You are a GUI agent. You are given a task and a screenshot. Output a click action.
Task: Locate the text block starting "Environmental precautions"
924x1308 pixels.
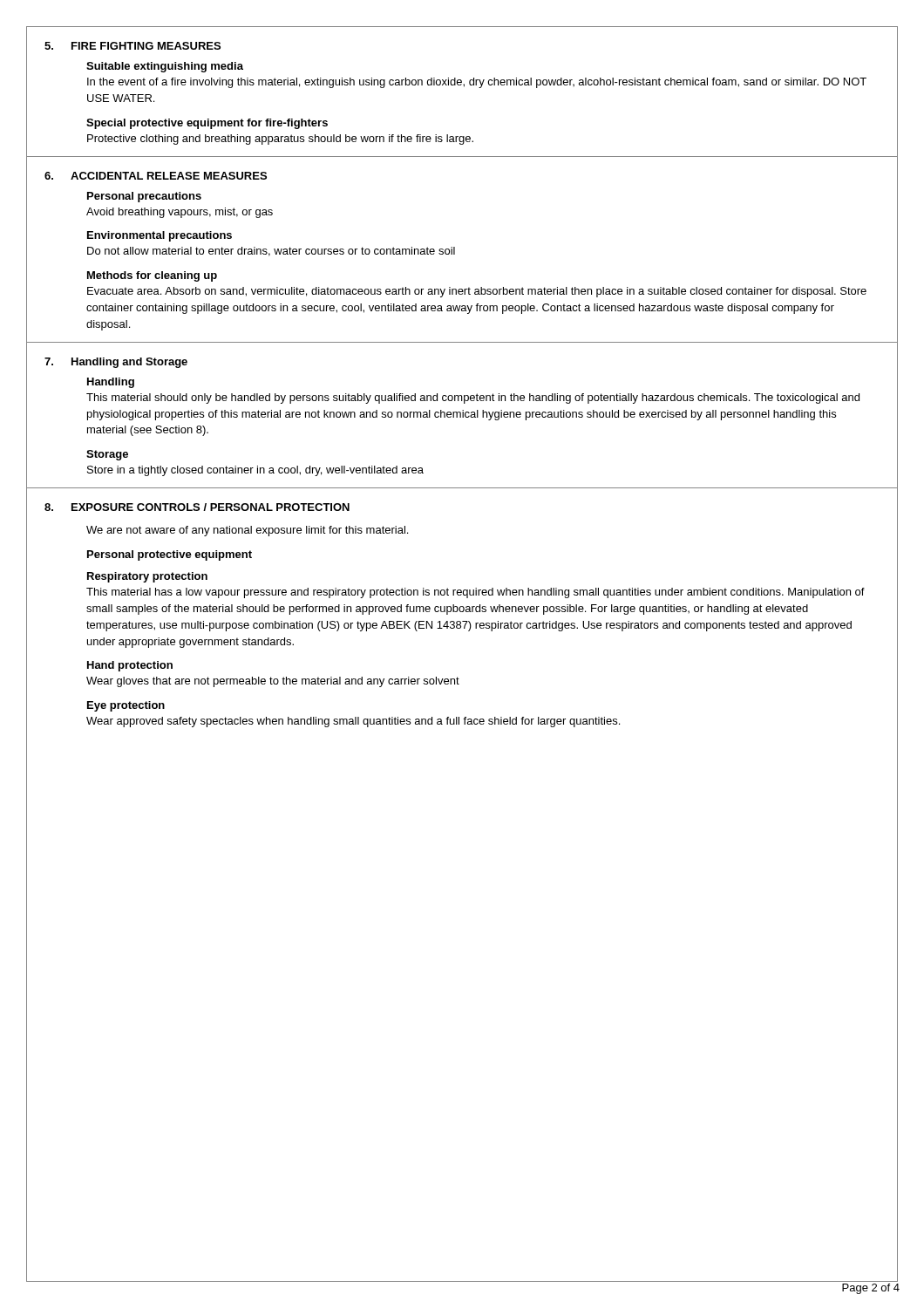tap(160, 236)
